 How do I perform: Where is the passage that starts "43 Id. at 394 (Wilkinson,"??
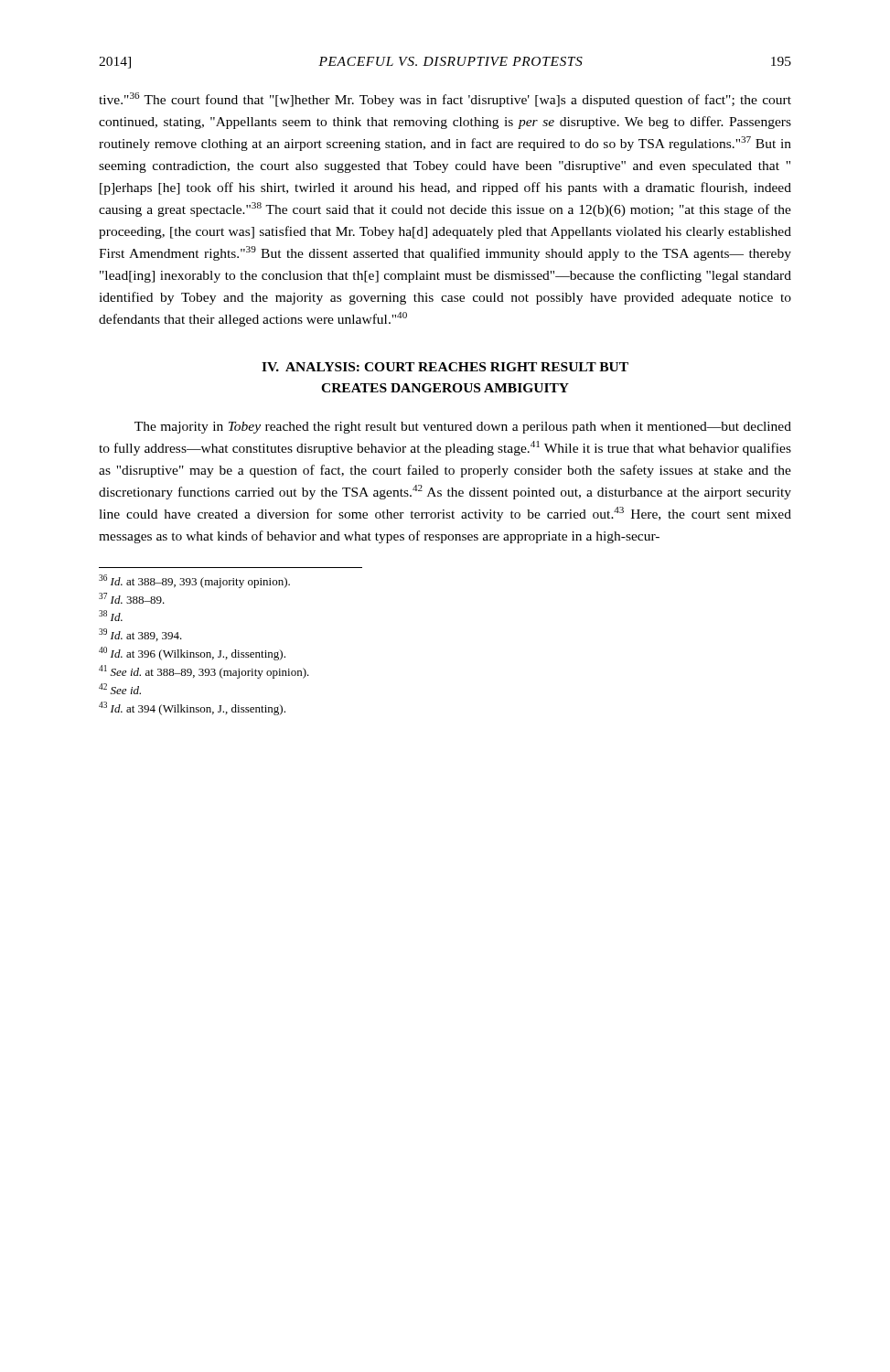click(193, 708)
